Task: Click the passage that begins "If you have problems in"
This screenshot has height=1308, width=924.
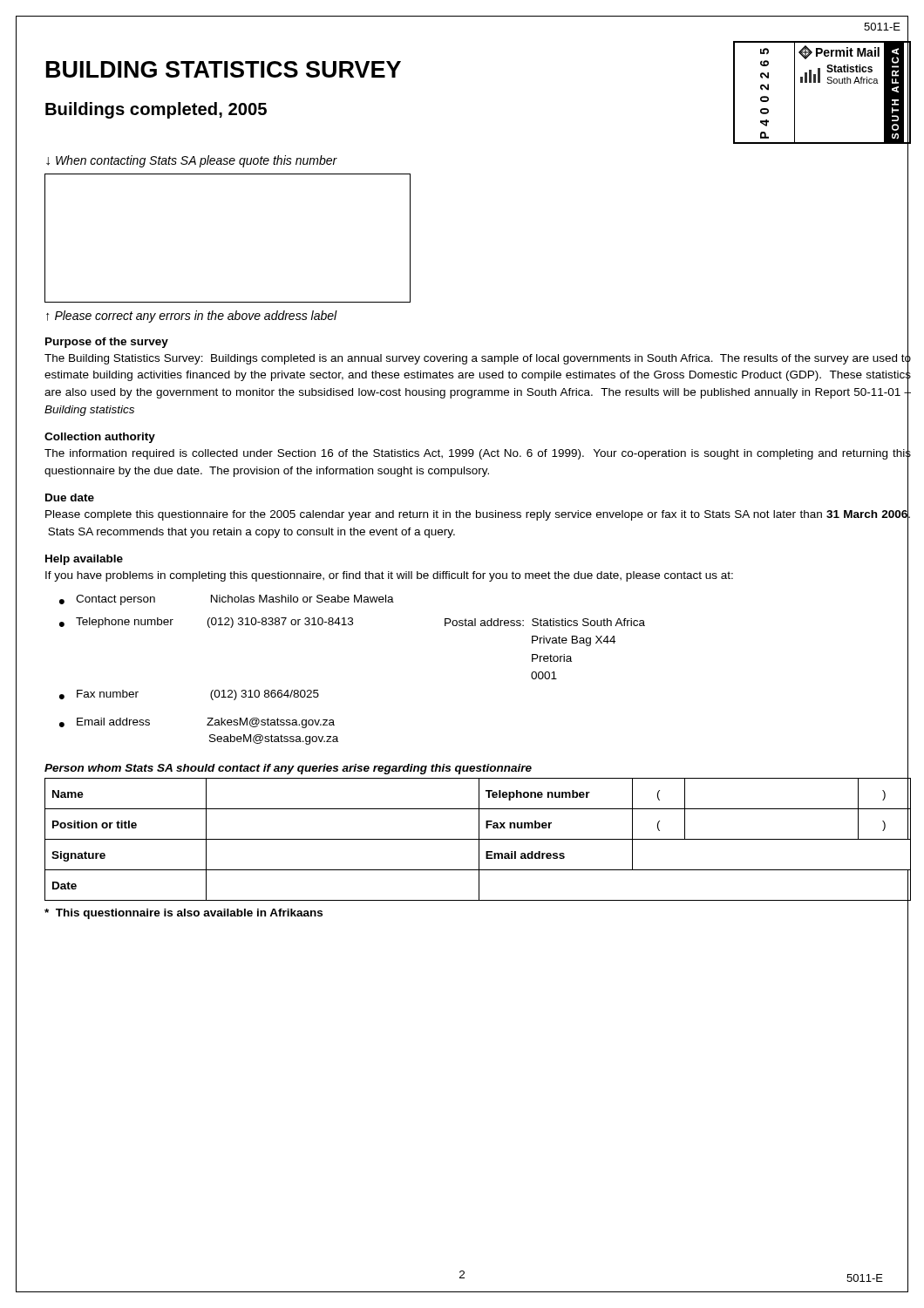Action: pos(389,575)
